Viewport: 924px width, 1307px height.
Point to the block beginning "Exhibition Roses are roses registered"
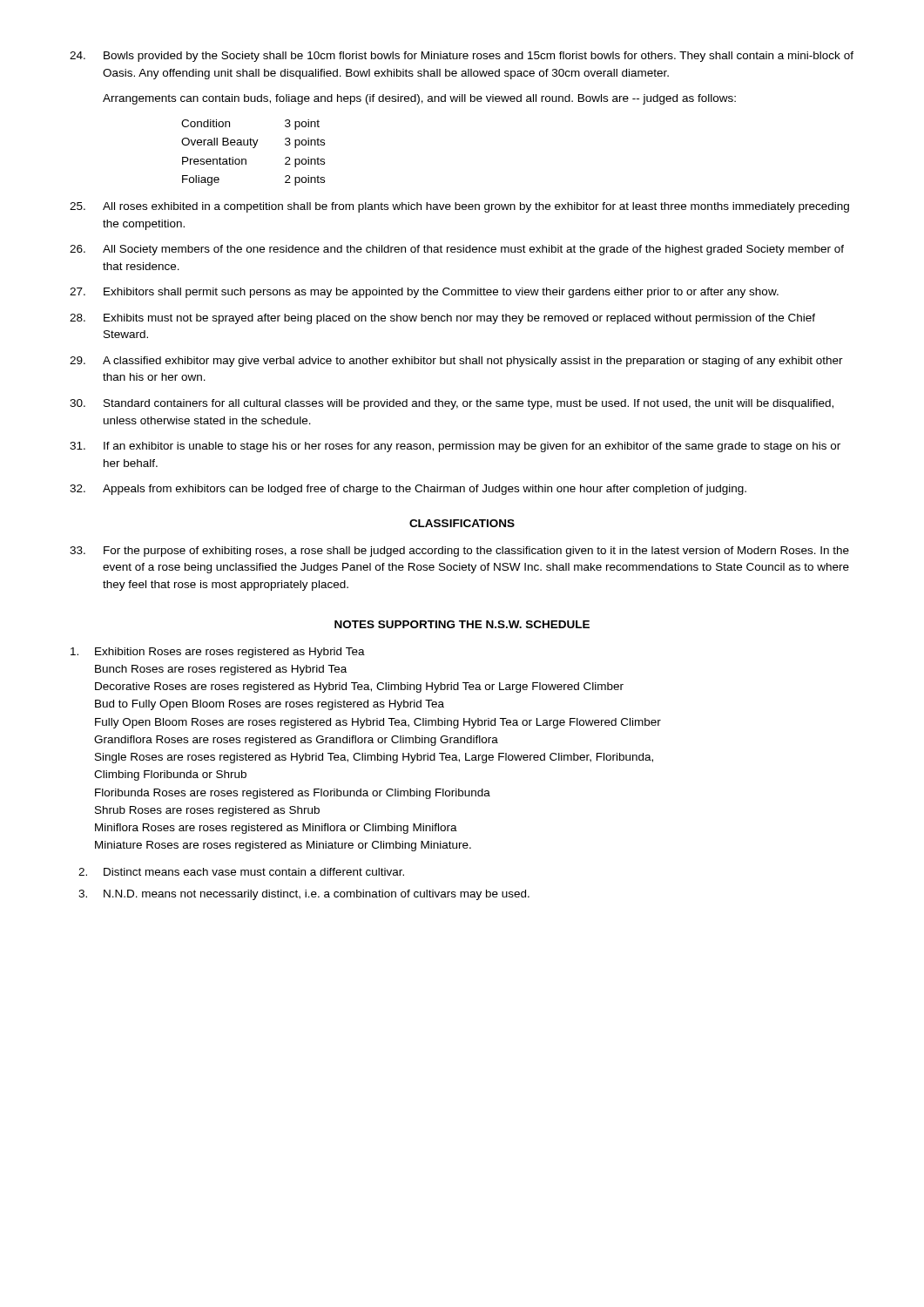tap(462, 749)
